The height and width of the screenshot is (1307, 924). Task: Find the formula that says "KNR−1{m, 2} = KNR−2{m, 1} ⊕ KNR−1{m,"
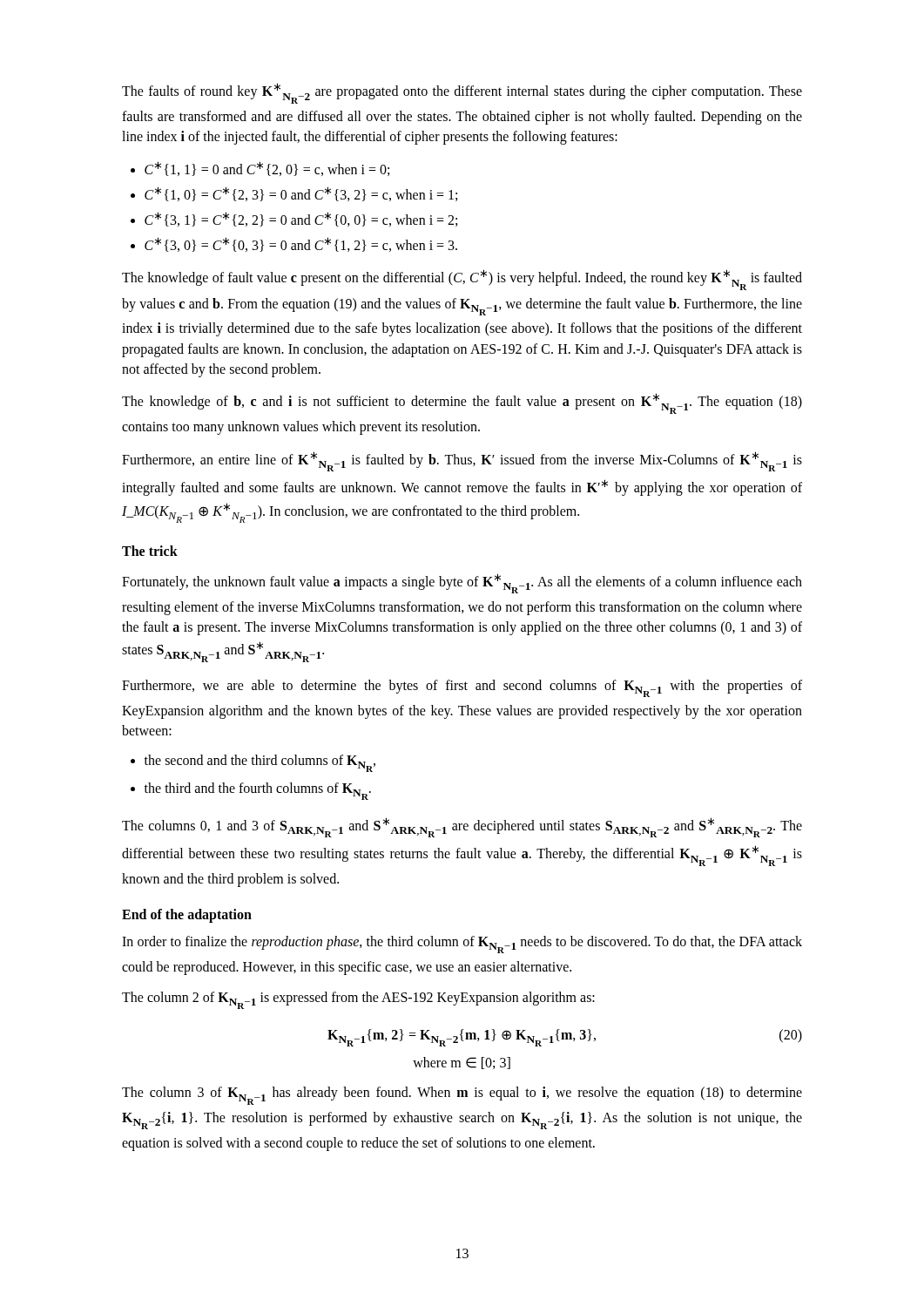pos(565,1036)
